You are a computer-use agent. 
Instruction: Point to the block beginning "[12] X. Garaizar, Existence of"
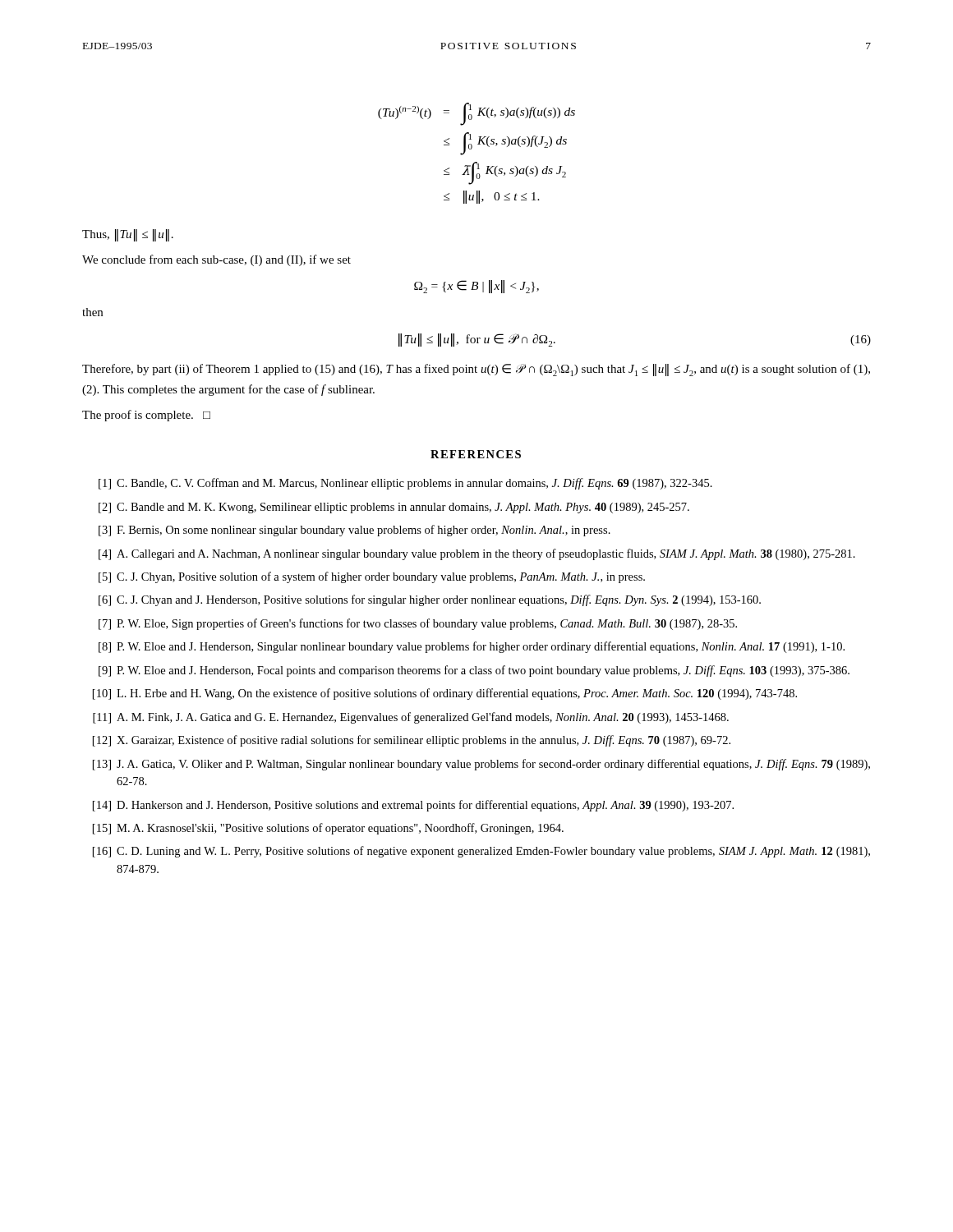coord(476,741)
